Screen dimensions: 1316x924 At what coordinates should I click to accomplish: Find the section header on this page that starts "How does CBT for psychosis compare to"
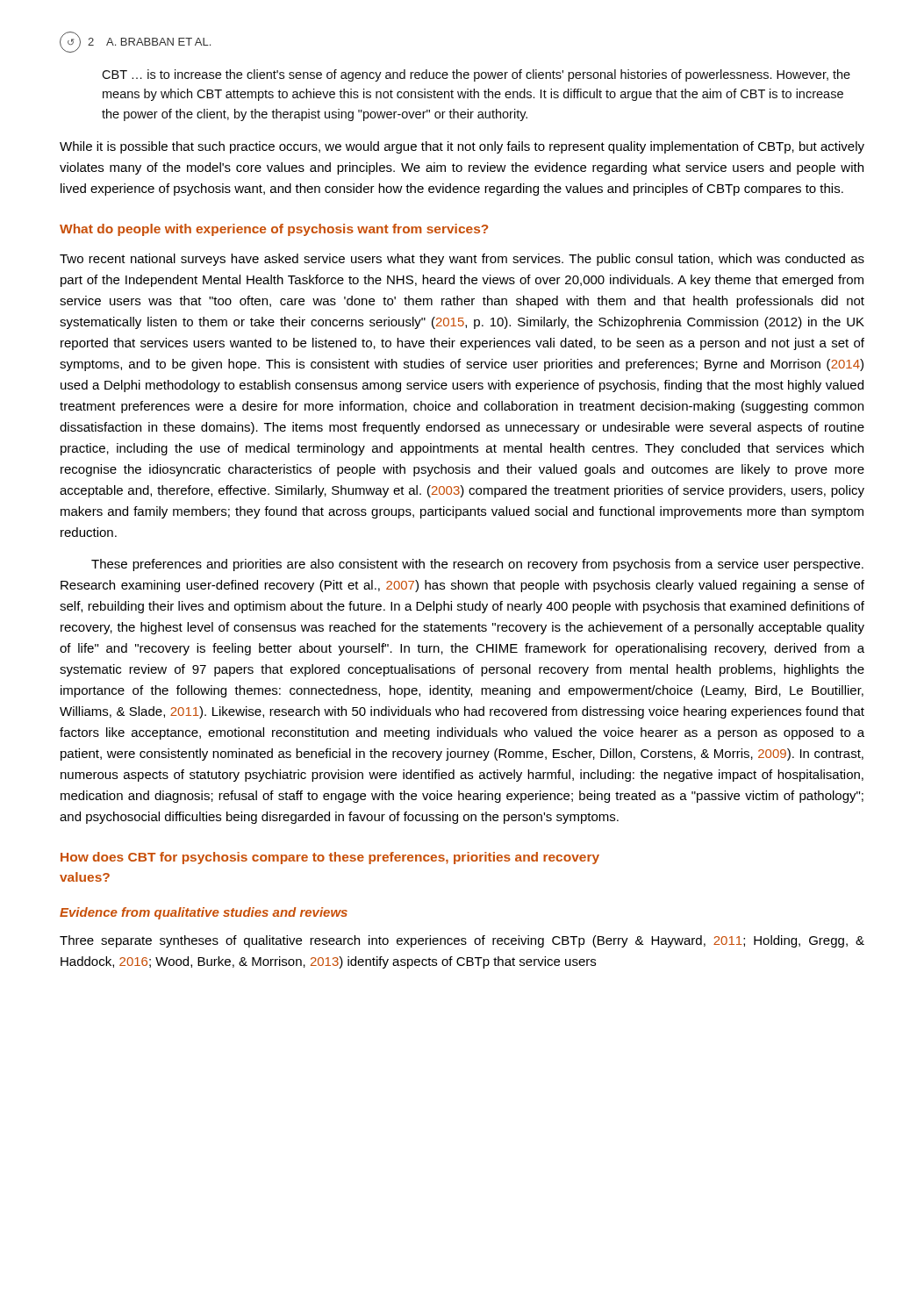tap(330, 867)
